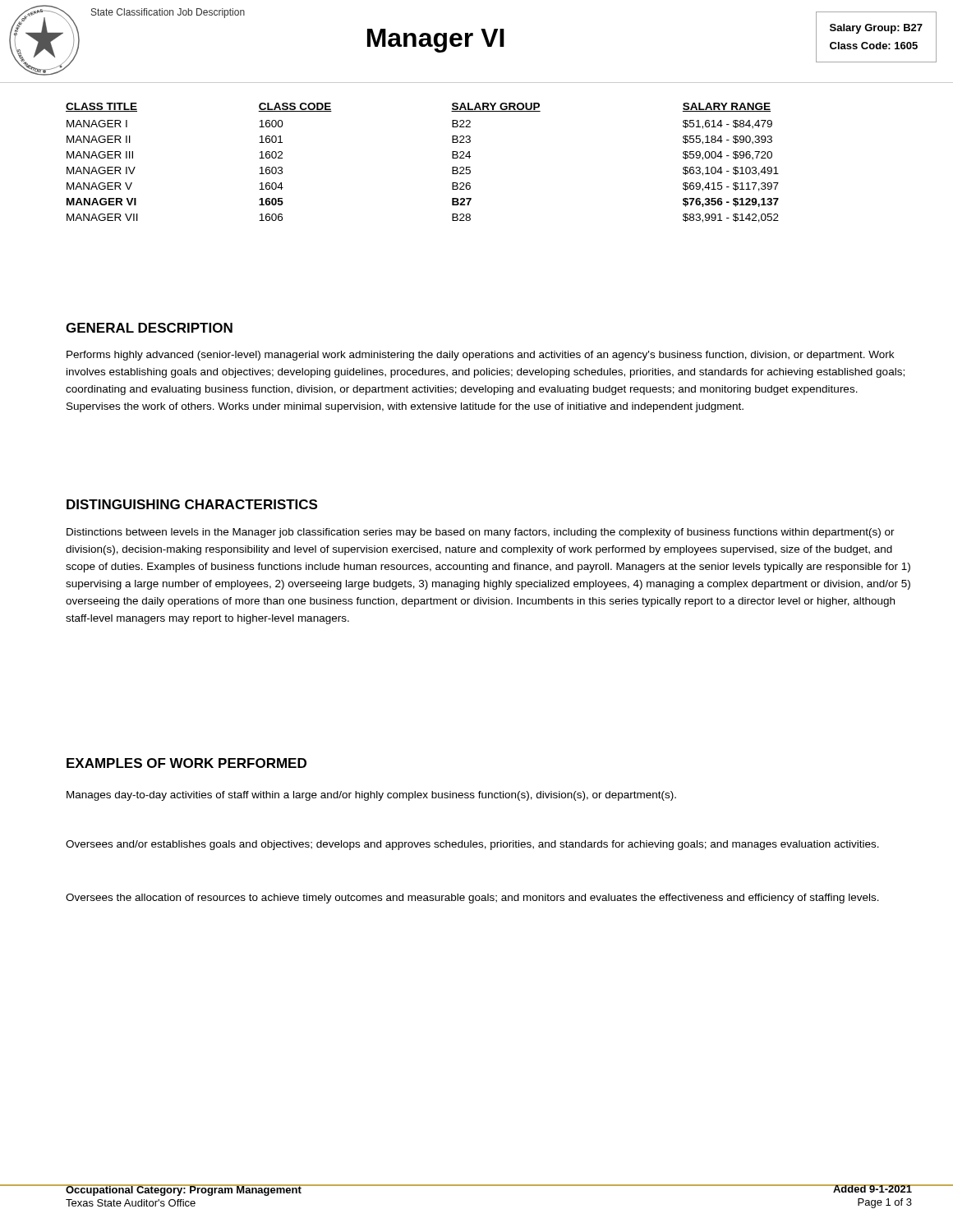Locate the element starting "Distinctions between levels"
953x1232 pixels.
[488, 575]
